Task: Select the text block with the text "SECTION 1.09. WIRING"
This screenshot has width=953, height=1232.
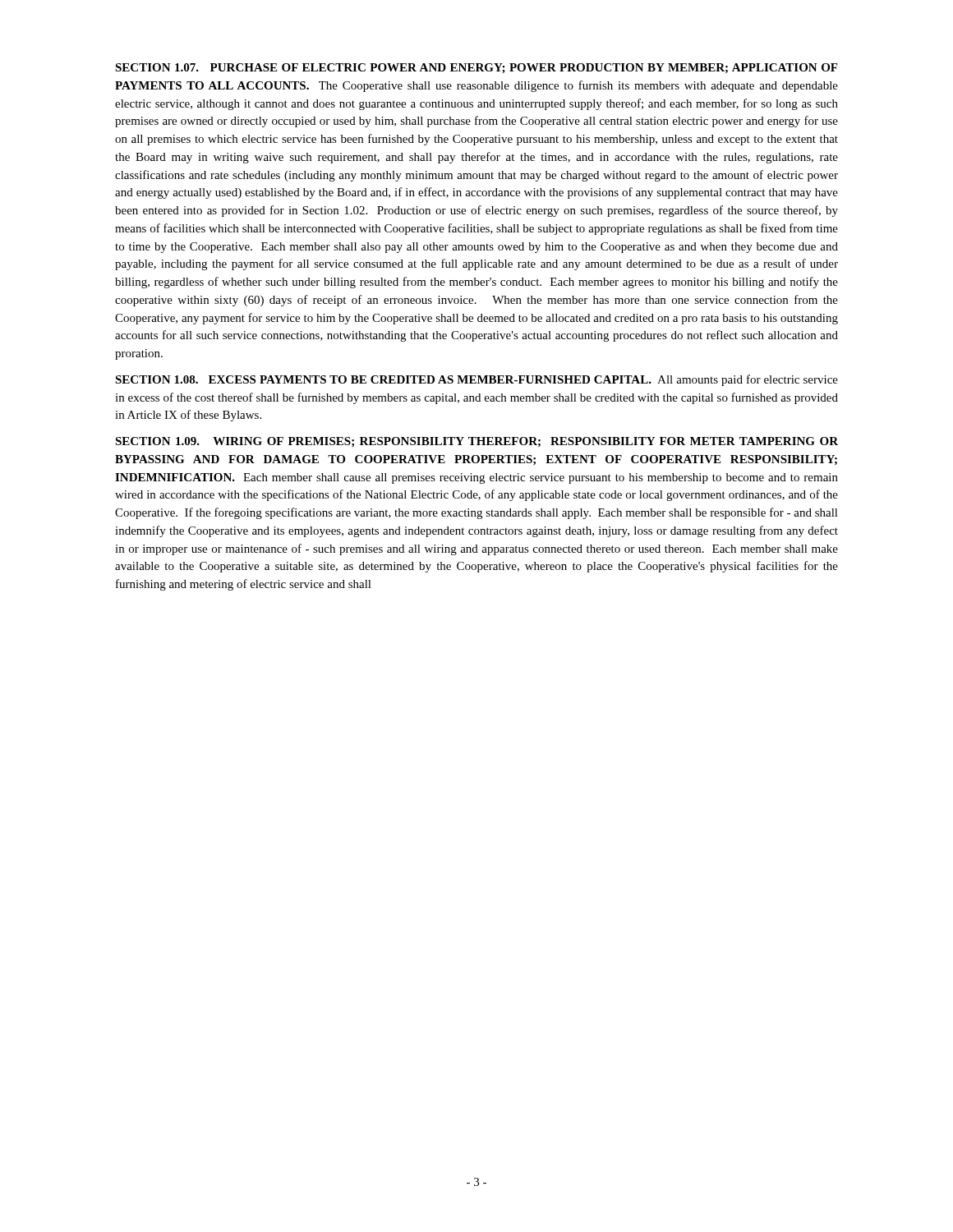Action: pyautogui.click(x=476, y=513)
